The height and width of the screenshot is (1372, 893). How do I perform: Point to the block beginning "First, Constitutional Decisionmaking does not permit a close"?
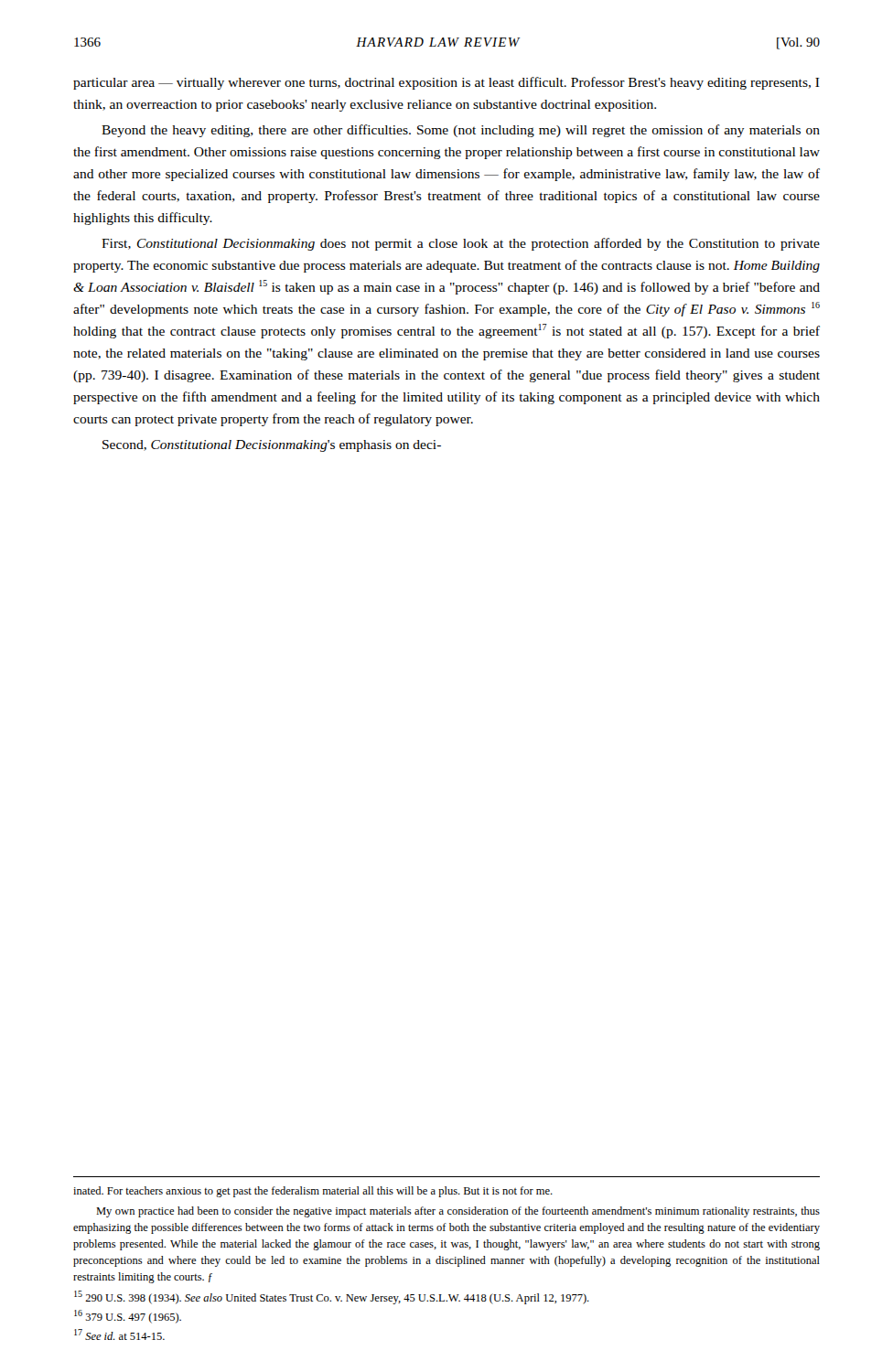click(x=446, y=331)
